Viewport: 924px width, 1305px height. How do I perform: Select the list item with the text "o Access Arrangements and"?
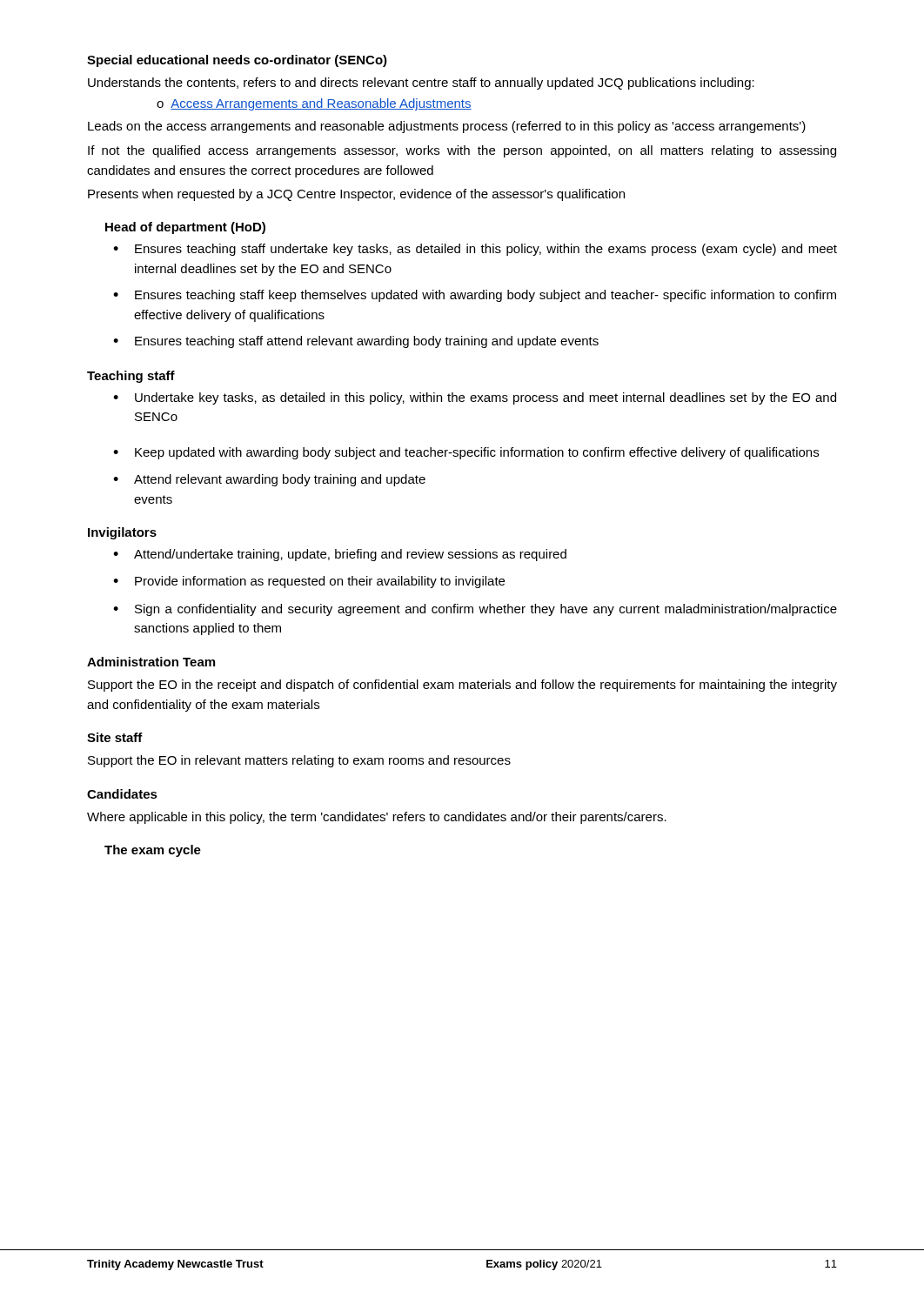pos(314,103)
